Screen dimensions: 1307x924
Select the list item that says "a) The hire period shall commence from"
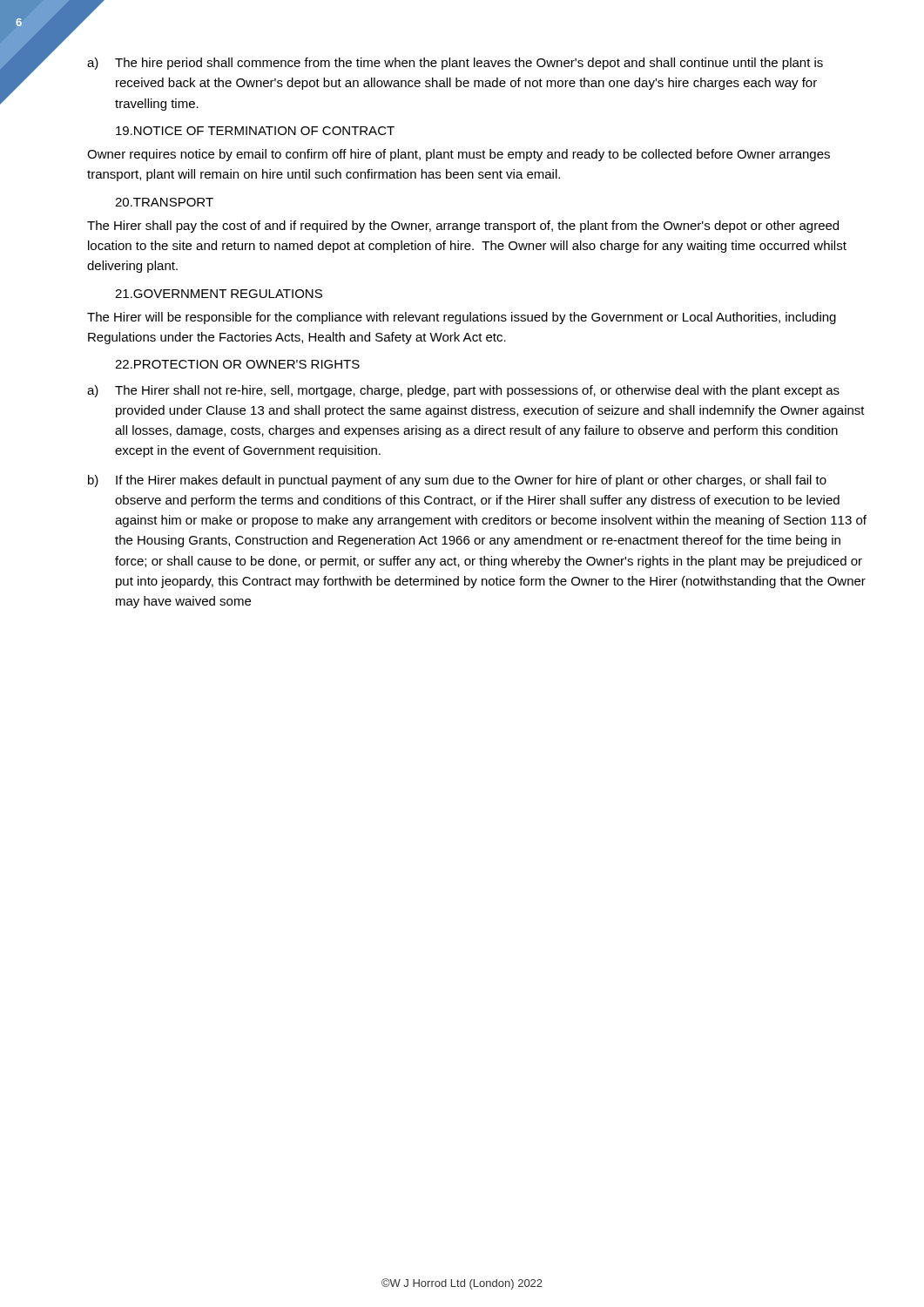(479, 83)
